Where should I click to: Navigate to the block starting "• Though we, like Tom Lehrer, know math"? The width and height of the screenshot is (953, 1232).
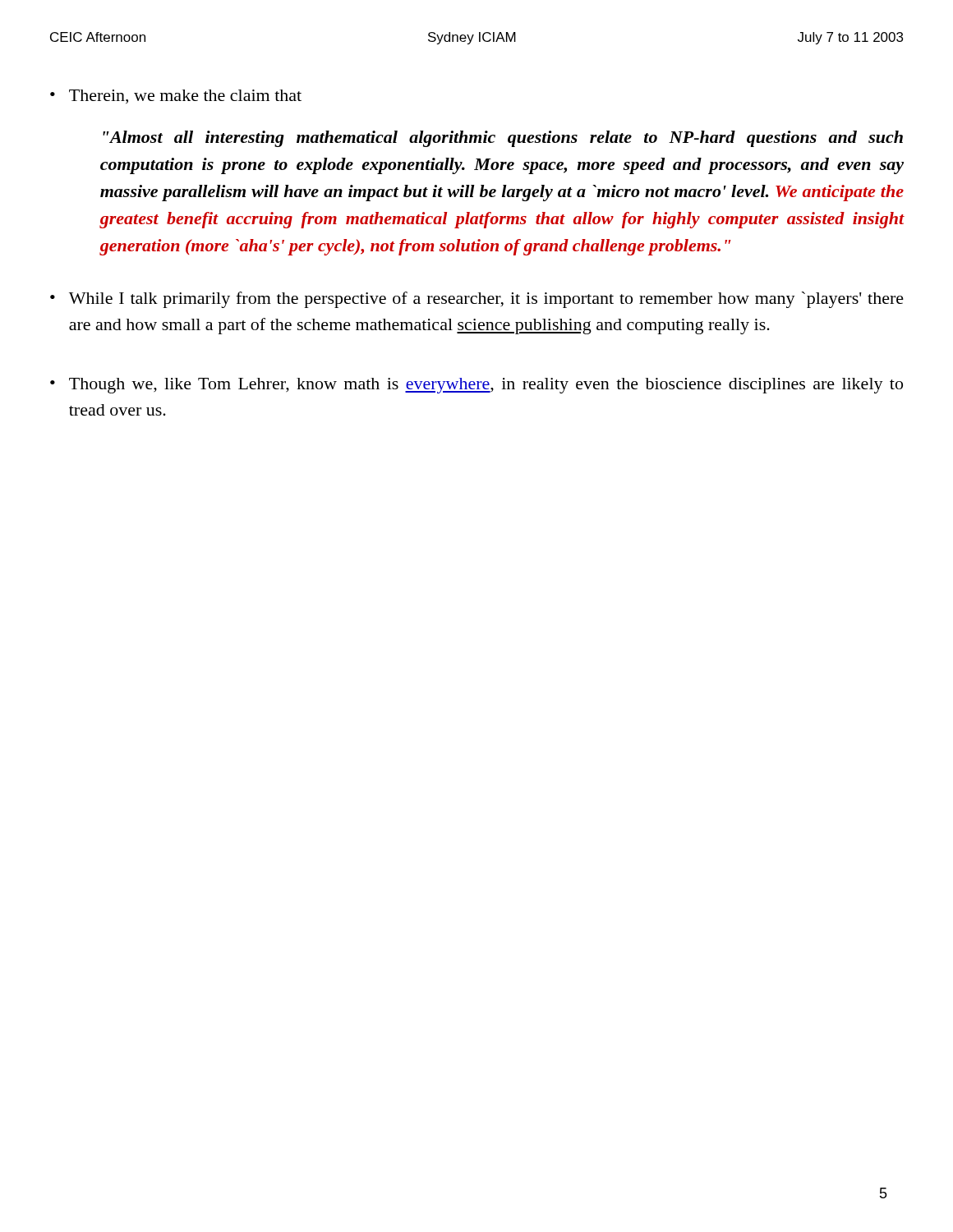point(476,396)
